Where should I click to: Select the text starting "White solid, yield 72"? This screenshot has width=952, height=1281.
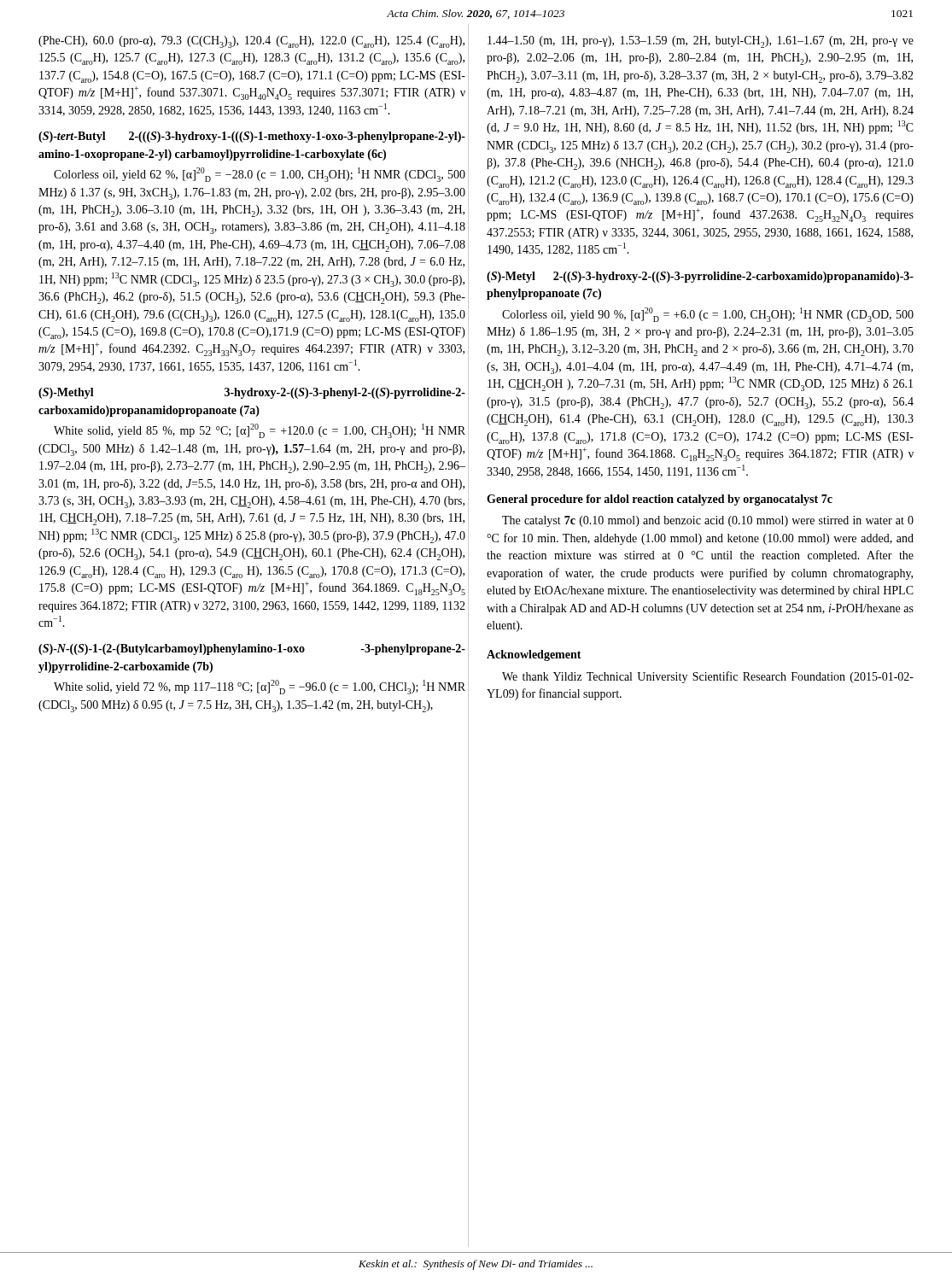click(252, 696)
